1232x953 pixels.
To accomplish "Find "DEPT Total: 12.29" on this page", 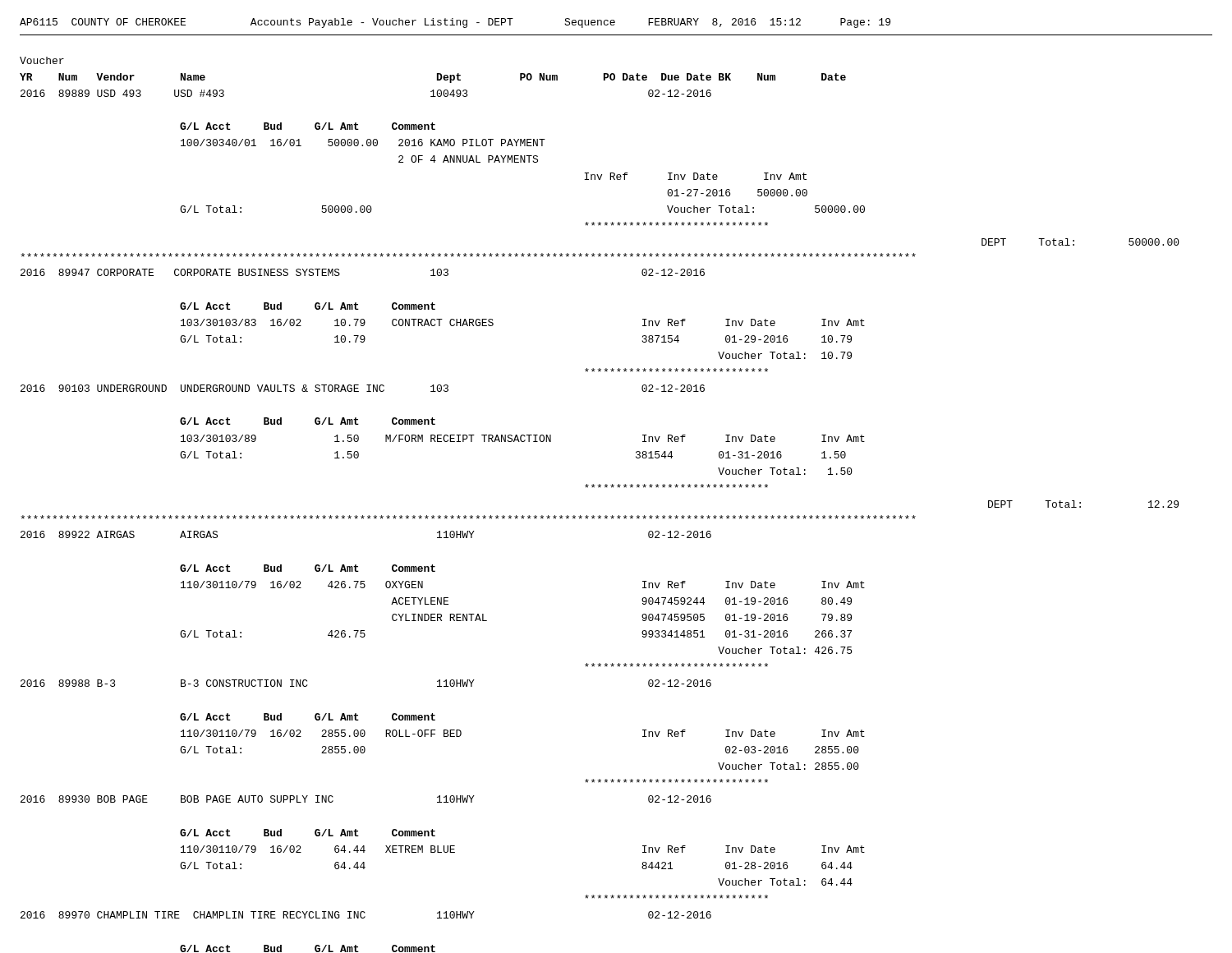I will [760, 505].
